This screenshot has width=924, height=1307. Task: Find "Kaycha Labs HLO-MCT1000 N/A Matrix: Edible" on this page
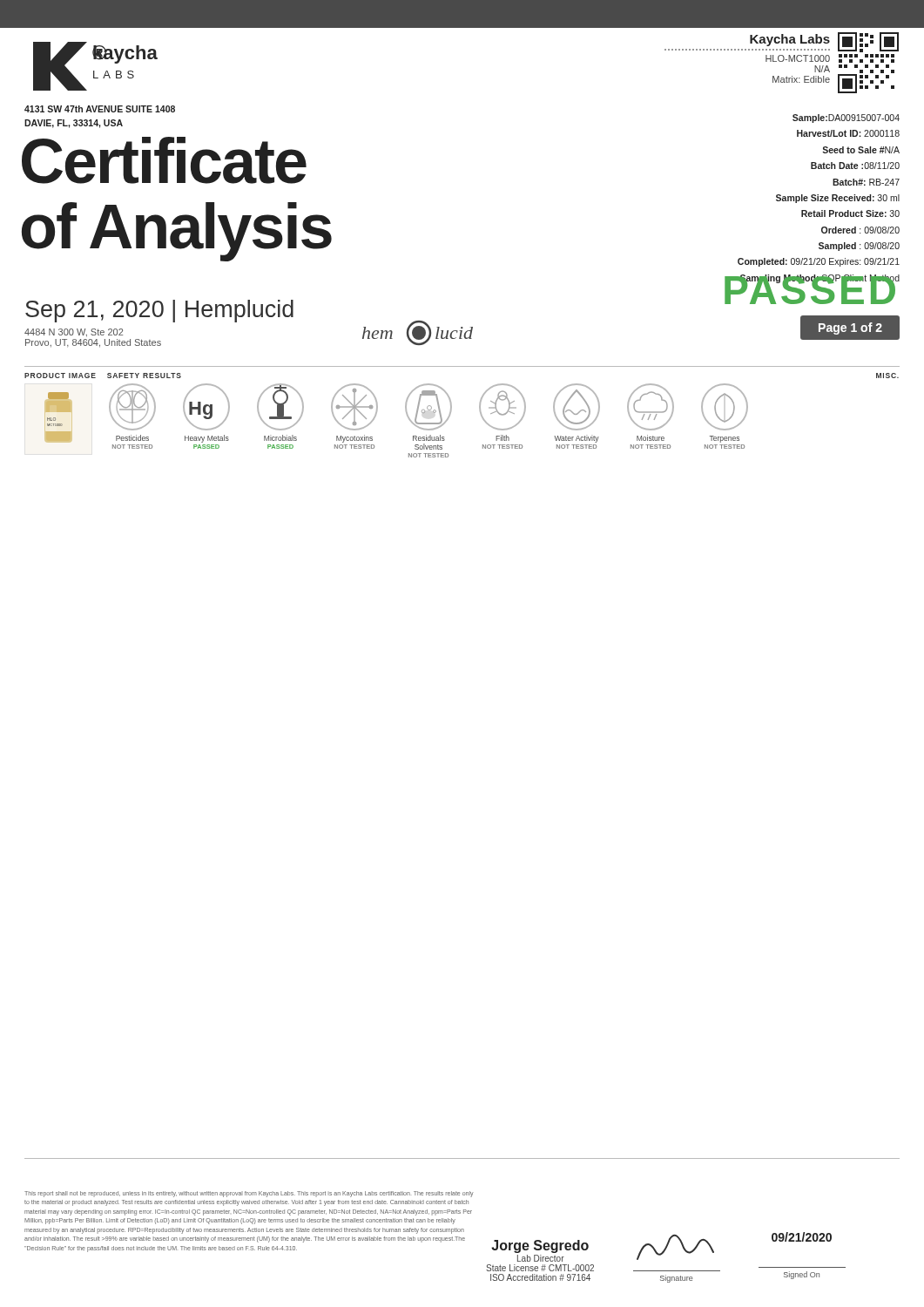click(x=747, y=58)
